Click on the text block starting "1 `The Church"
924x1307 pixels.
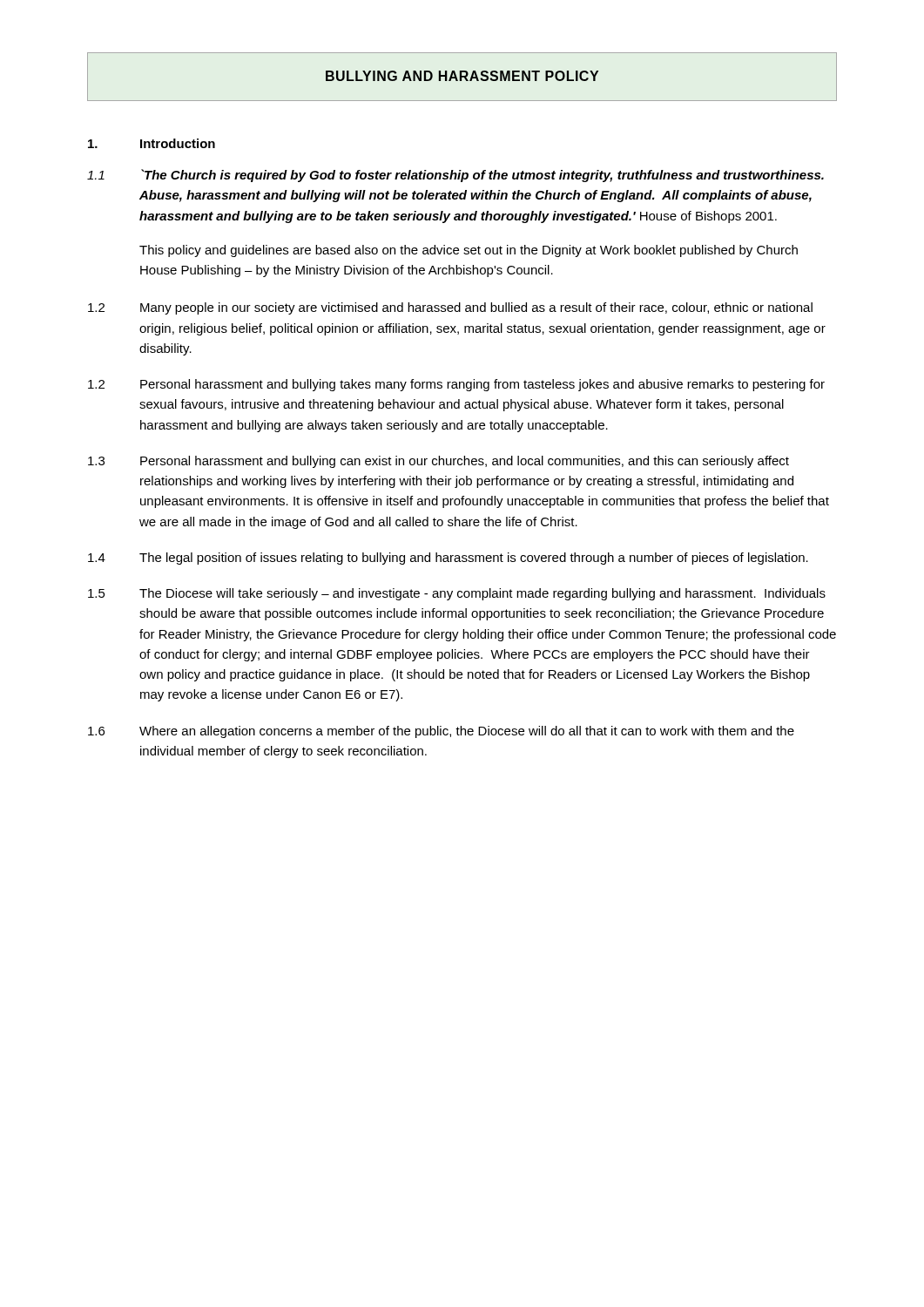click(462, 195)
